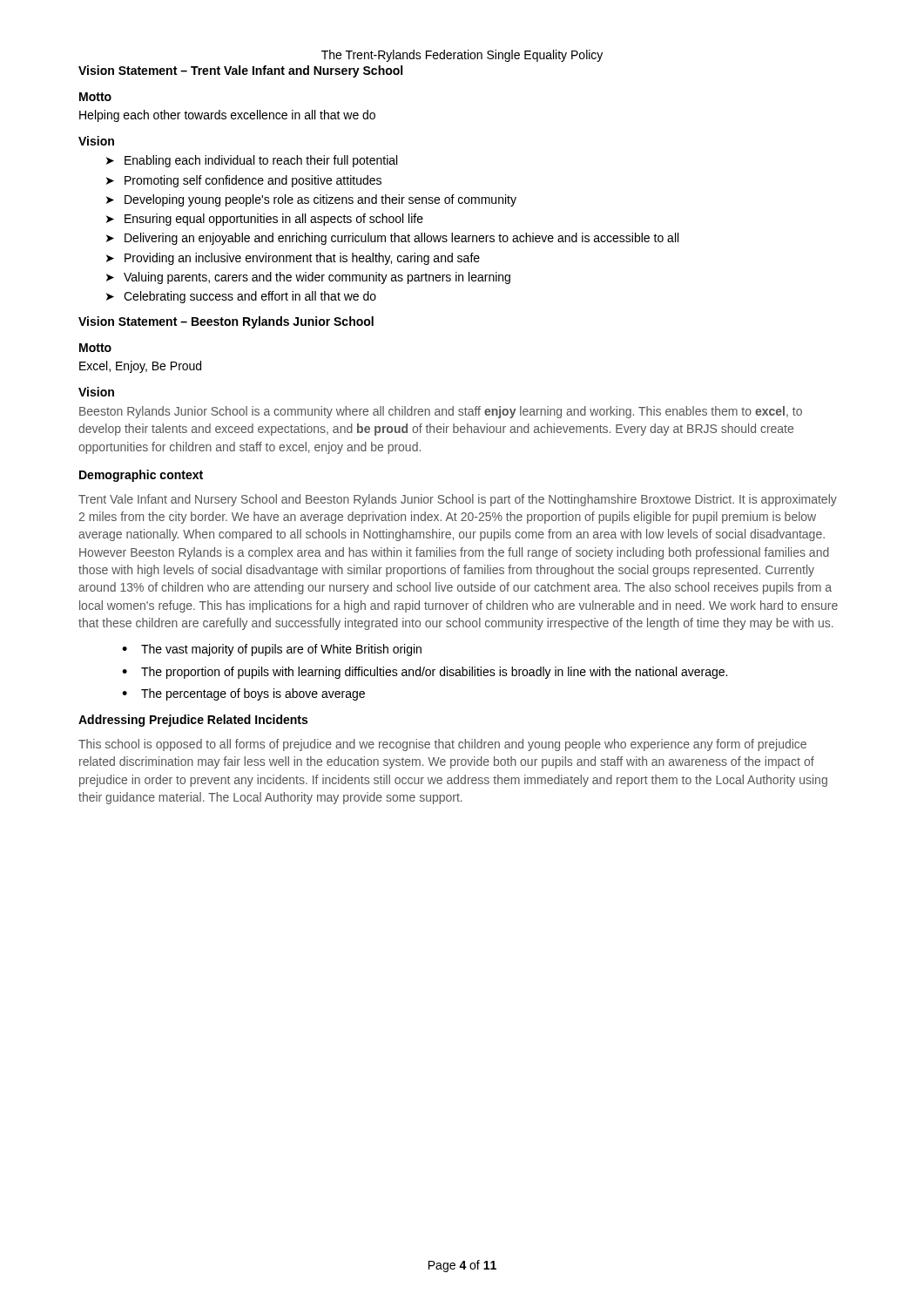Where is the passage that starts "➤Developing young people's role"?
924x1307 pixels.
[x=310, y=200]
